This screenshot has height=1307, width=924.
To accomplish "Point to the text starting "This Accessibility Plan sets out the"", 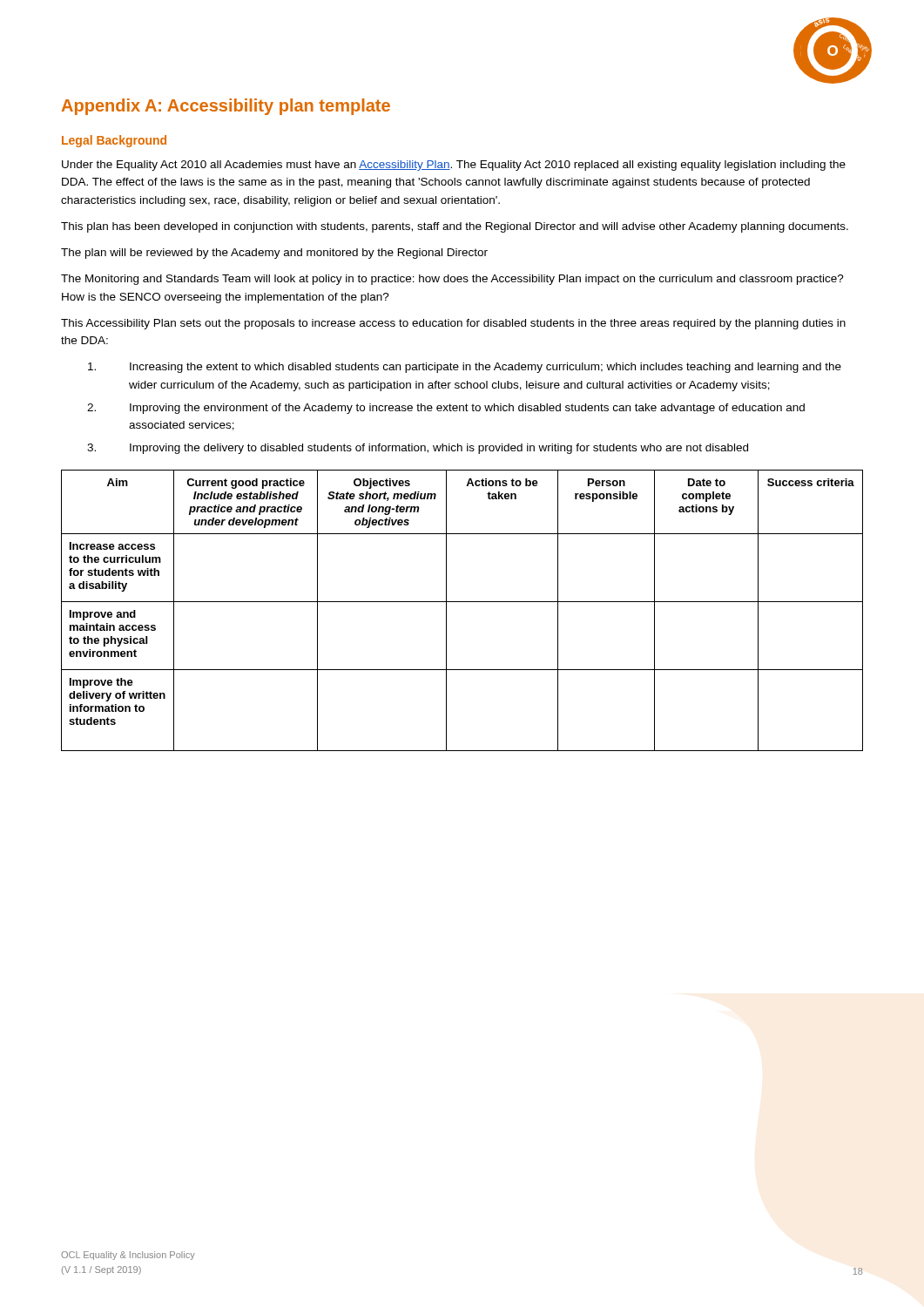I will (453, 331).
